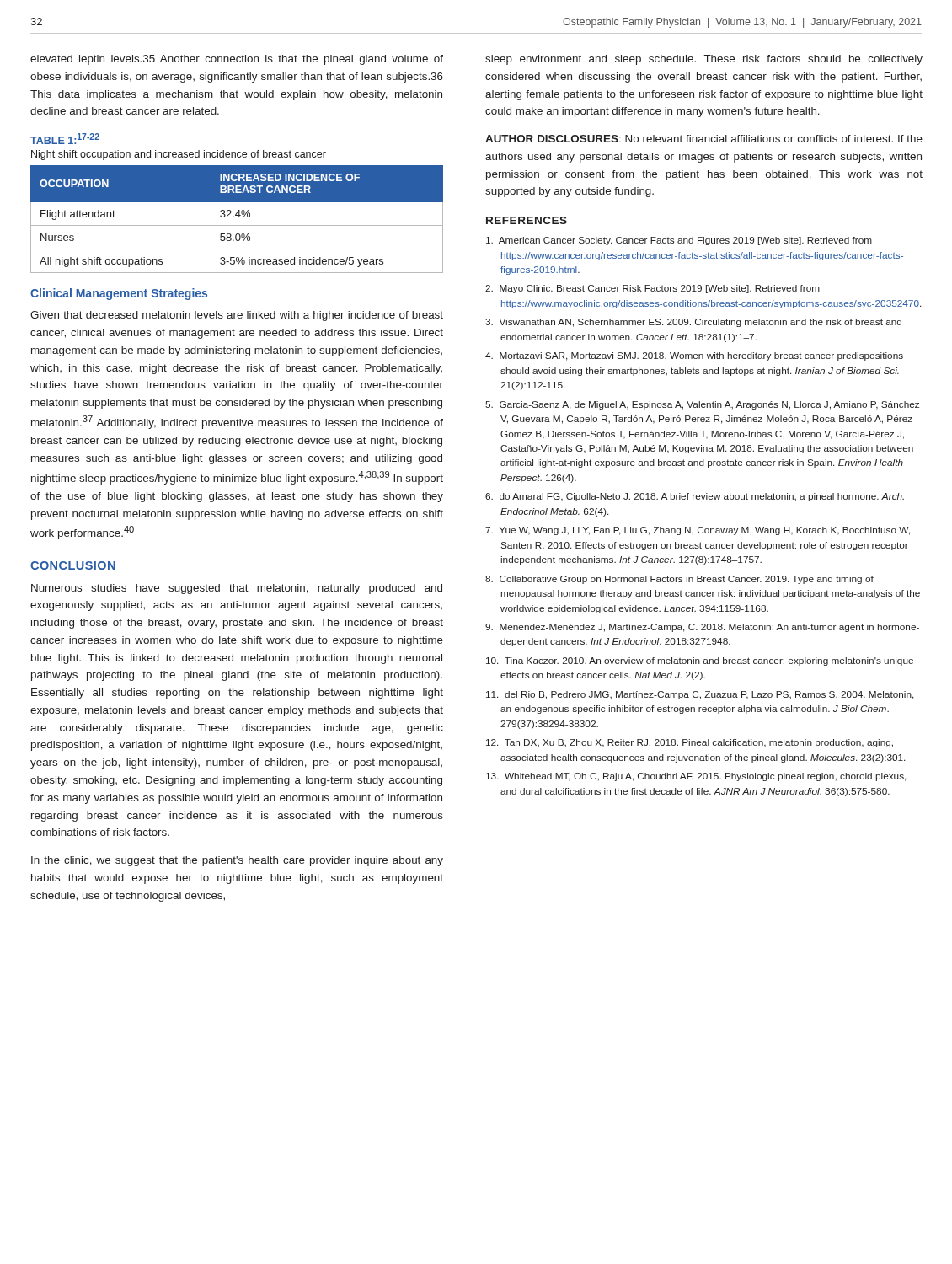Locate the block of text that opens with "4. Mortazavi SAR, Mortazavi"
Viewport: 952px width, 1264px height.
[694, 371]
